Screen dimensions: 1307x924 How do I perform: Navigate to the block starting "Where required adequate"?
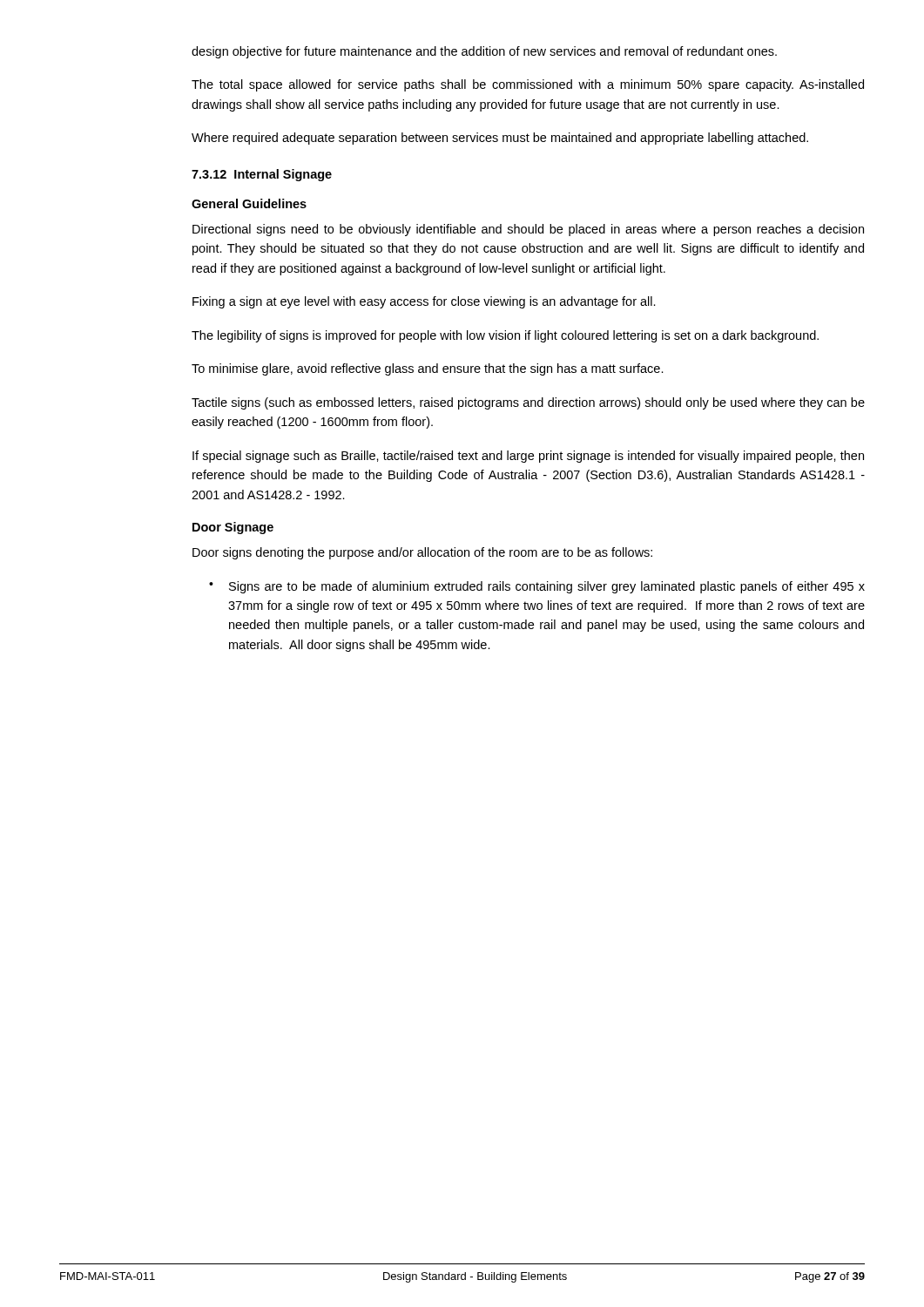[500, 138]
